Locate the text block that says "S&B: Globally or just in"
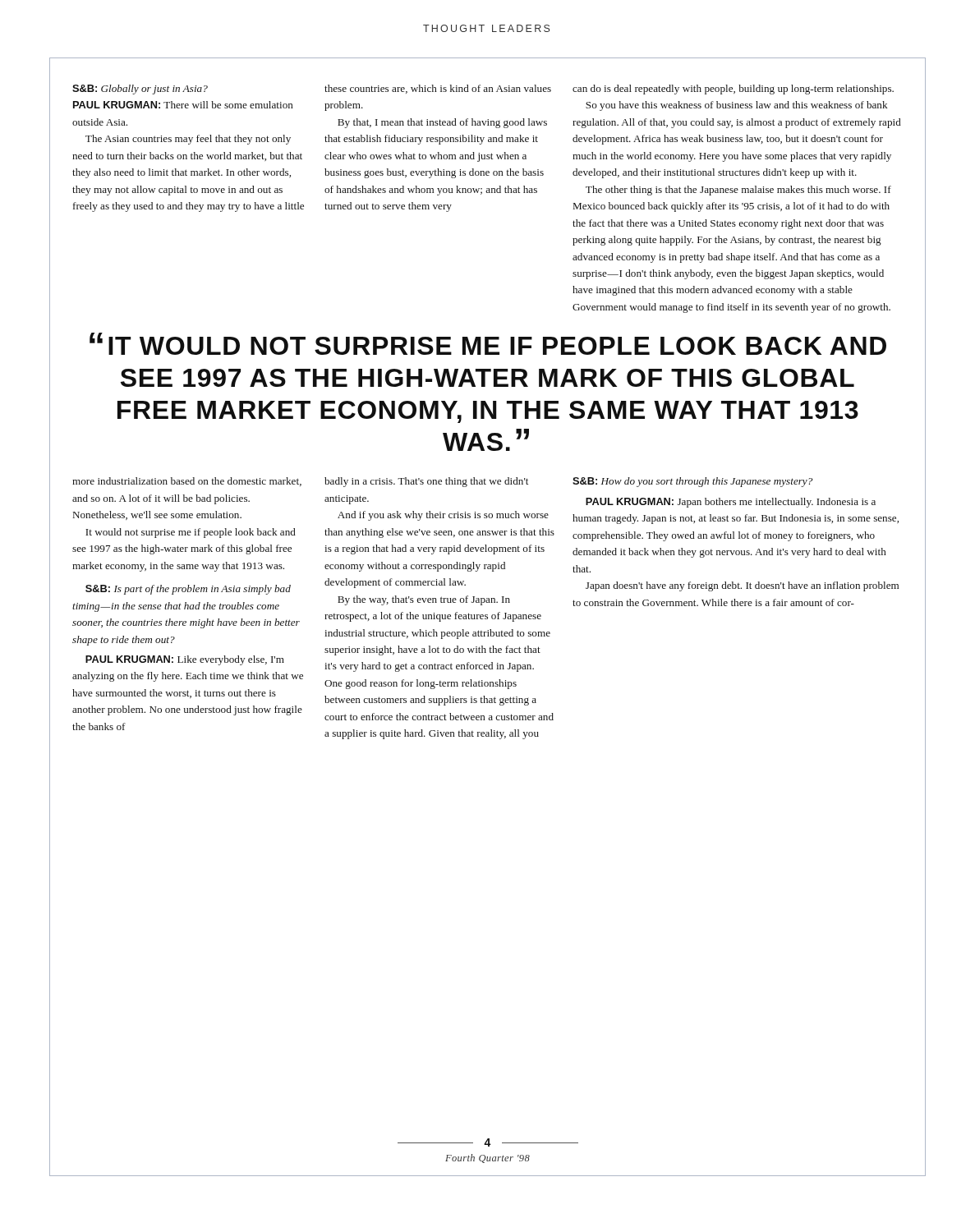Image resolution: width=975 pixels, height=1232 pixels. point(189,148)
